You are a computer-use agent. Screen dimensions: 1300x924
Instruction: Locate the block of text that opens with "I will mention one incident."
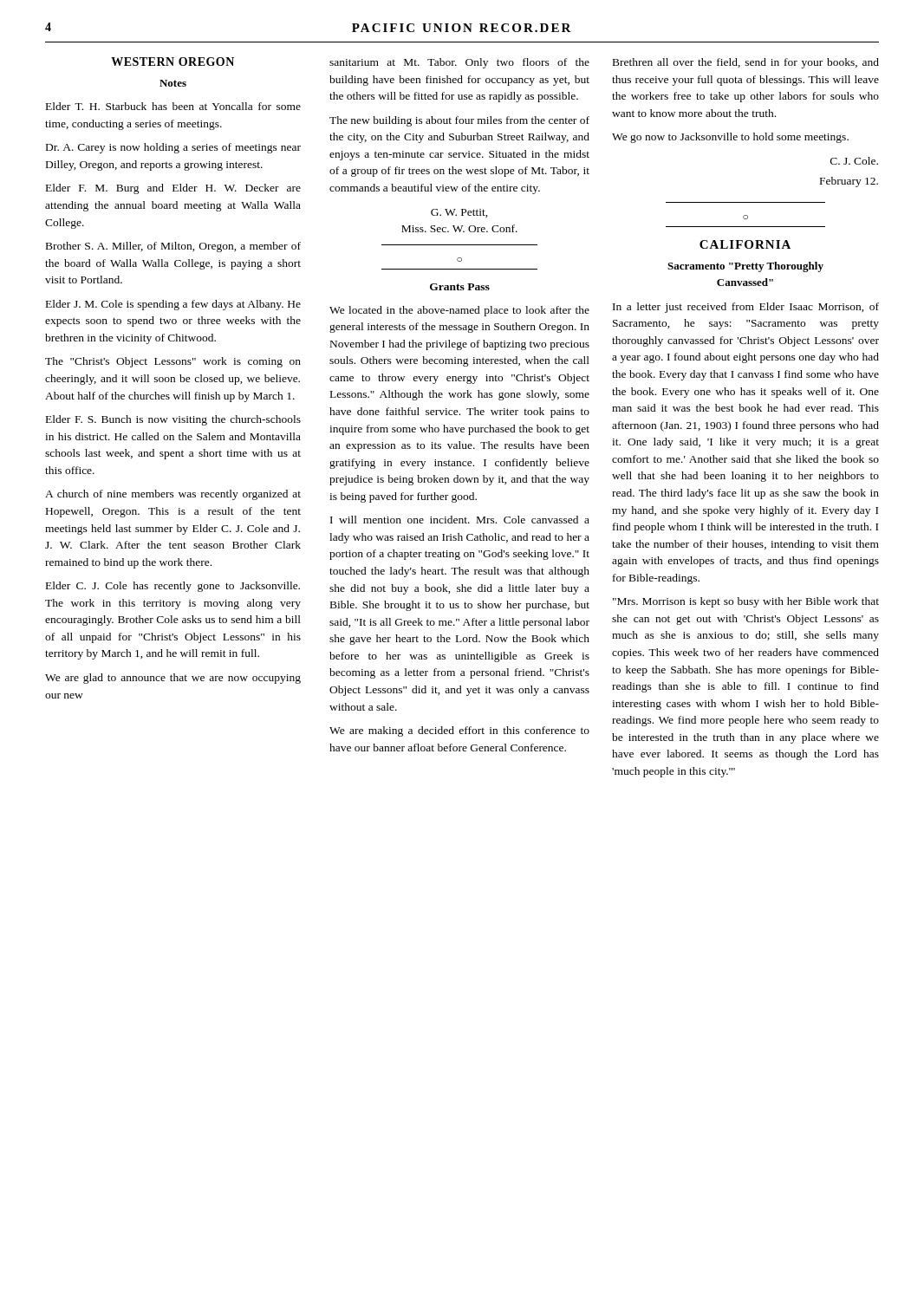click(x=459, y=613)
